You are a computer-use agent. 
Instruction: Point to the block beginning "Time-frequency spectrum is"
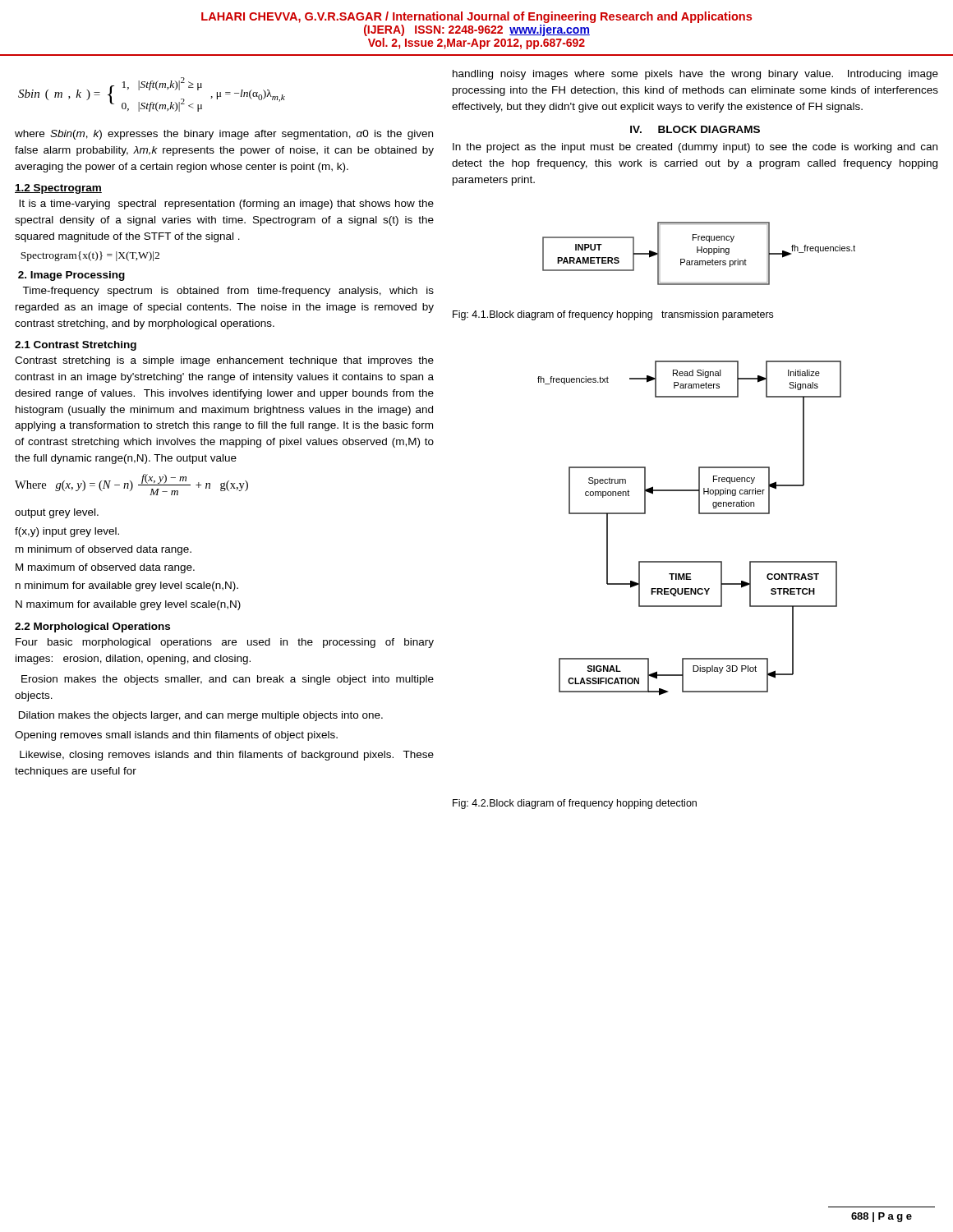tap(224, 307)
